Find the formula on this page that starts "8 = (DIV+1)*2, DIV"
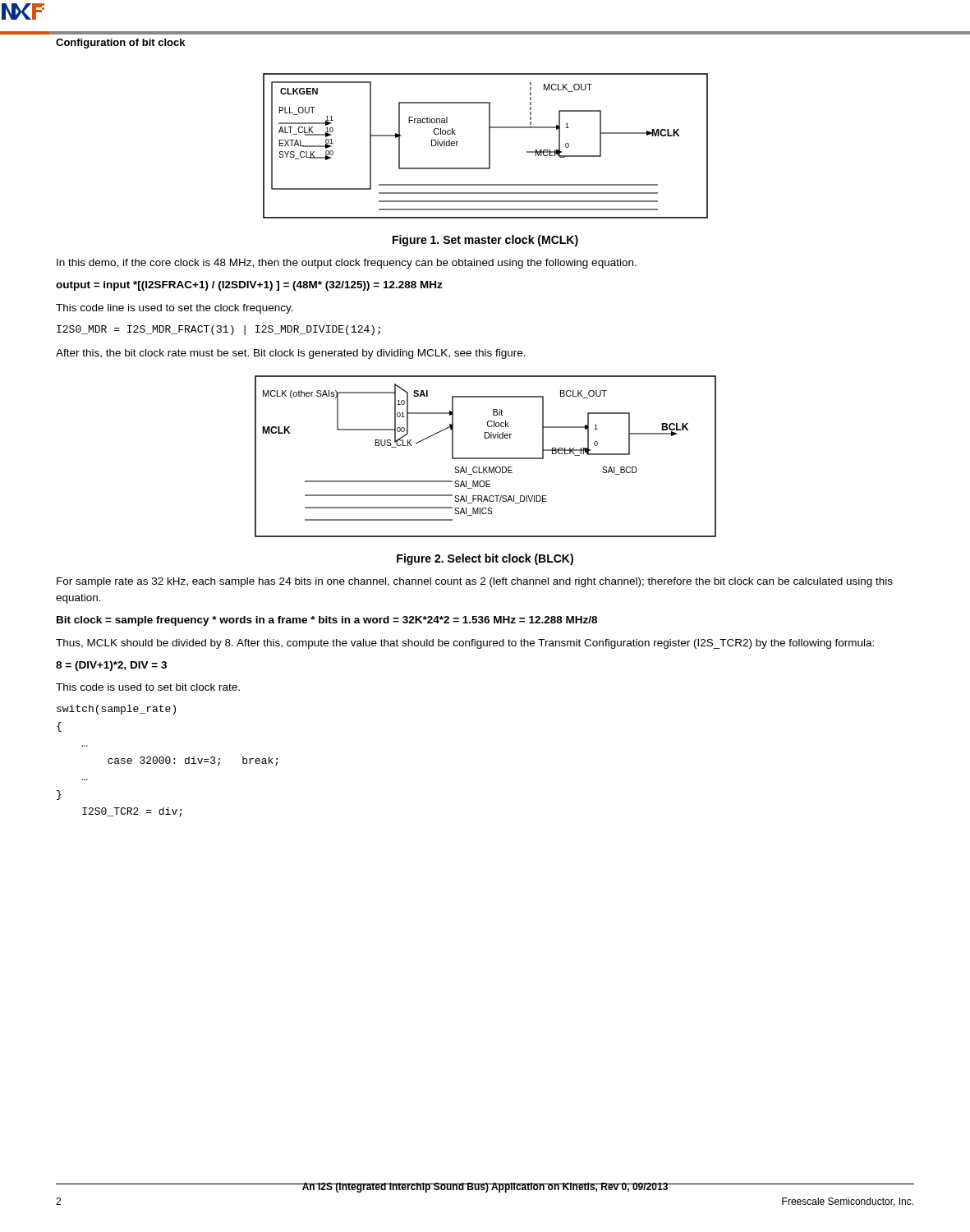 tap(112, 665)
